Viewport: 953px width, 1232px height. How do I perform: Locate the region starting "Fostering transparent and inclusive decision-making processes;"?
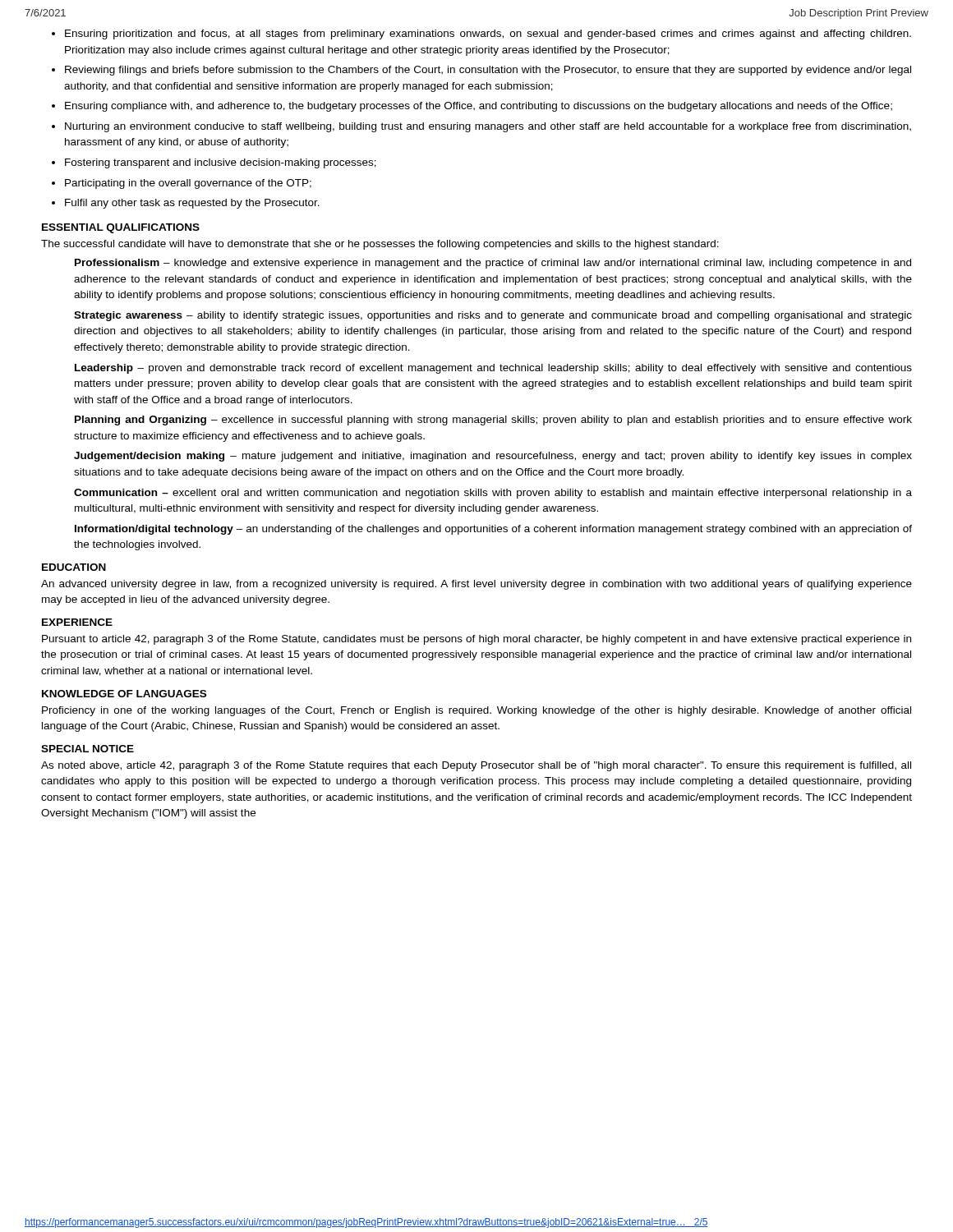point(220,162)
